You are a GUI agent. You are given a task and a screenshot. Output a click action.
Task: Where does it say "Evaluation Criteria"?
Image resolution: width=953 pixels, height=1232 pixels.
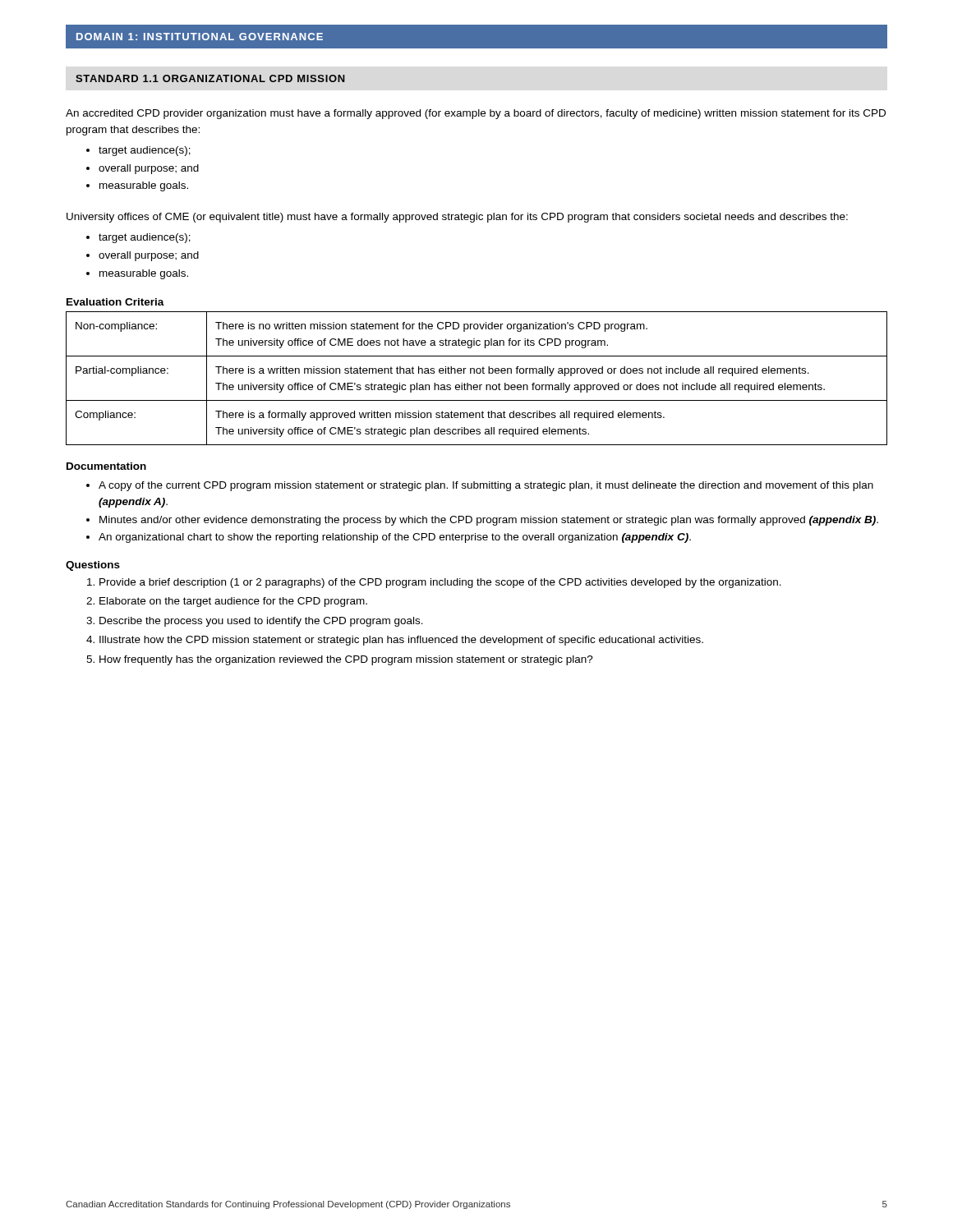115,302
